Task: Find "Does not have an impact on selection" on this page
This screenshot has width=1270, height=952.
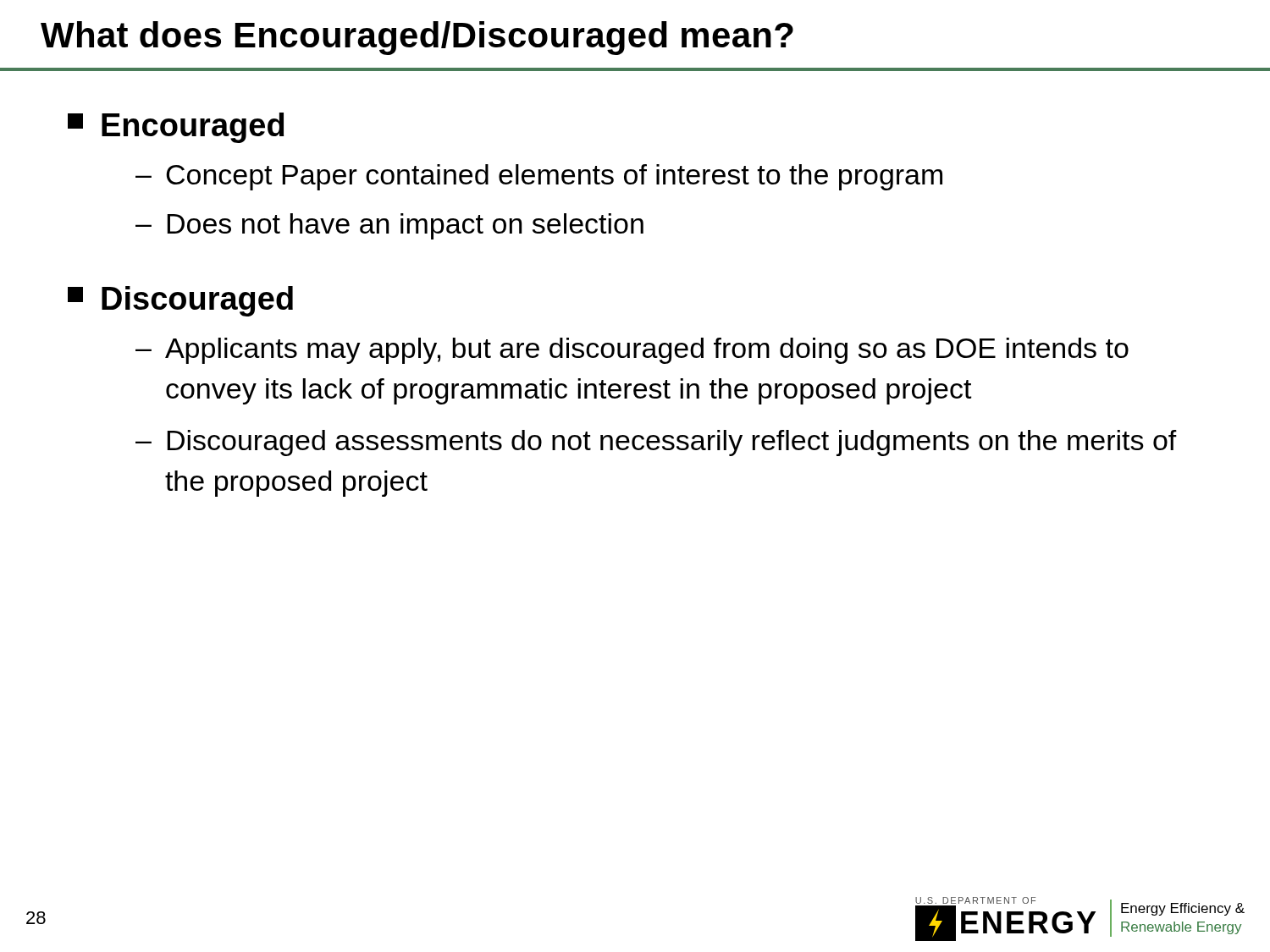Action: tap(405, 223)
